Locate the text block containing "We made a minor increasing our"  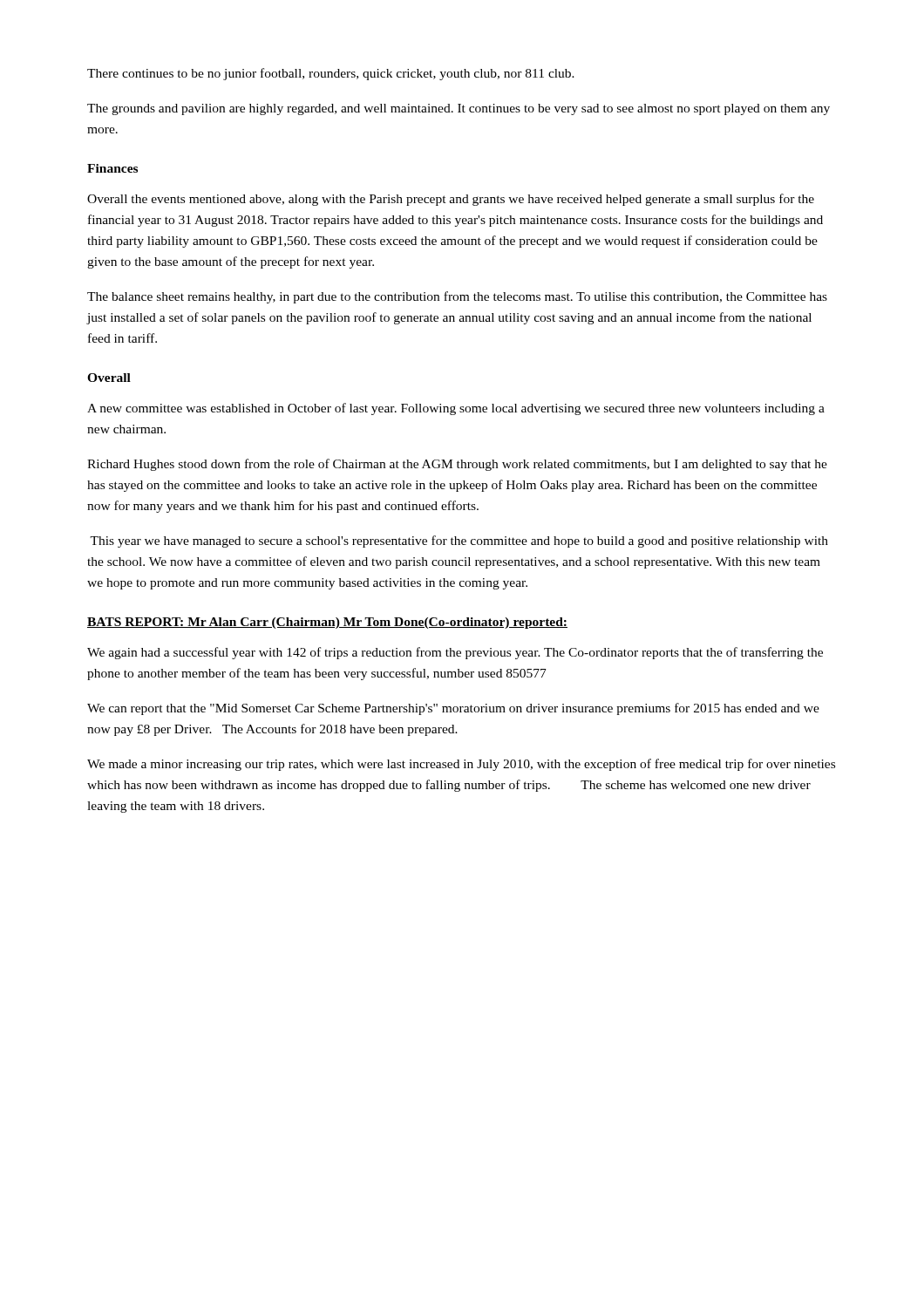click(x=461, y=785)
